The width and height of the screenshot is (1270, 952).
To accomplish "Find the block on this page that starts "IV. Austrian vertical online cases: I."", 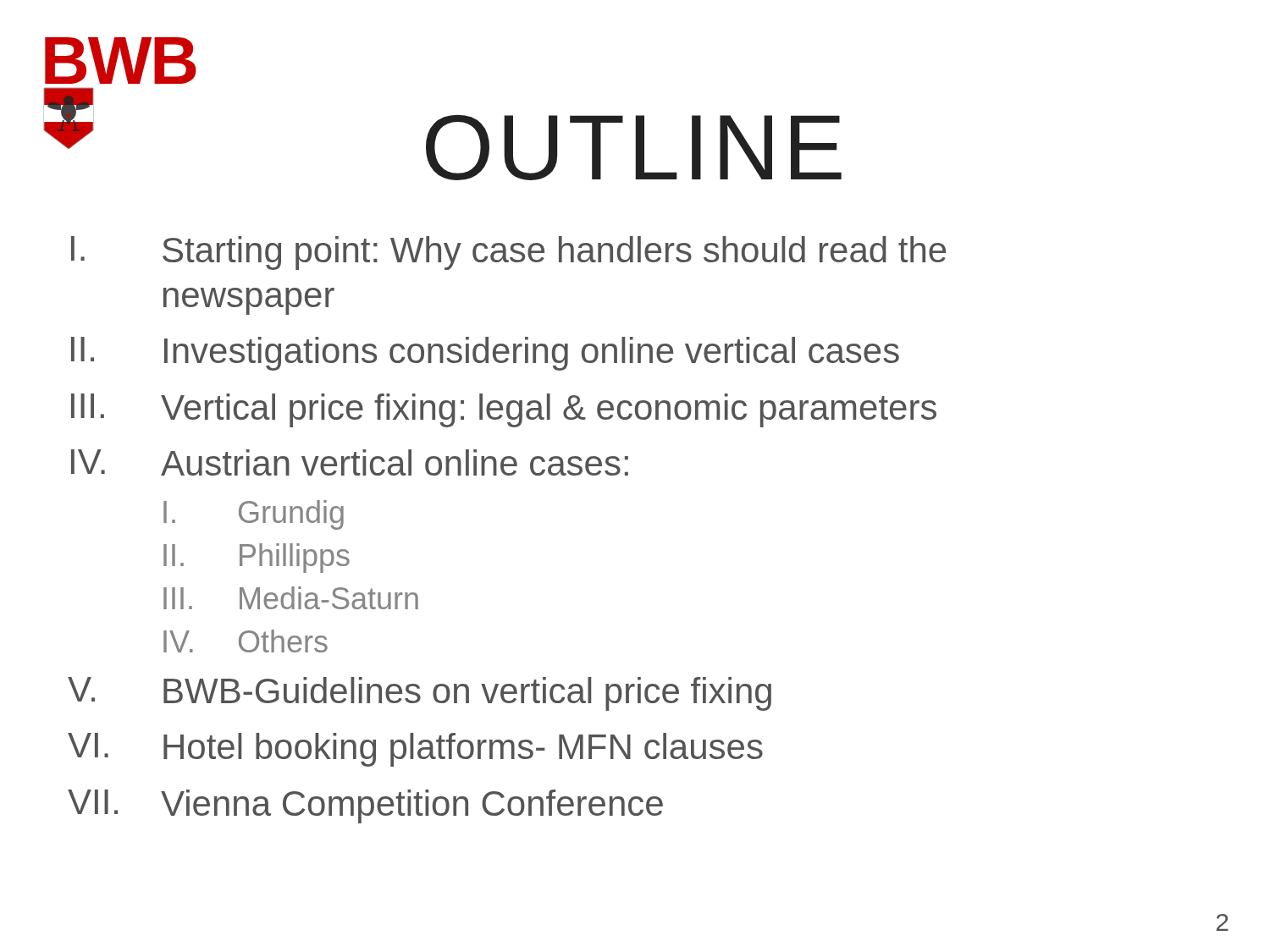I will [x=350, y=554].
